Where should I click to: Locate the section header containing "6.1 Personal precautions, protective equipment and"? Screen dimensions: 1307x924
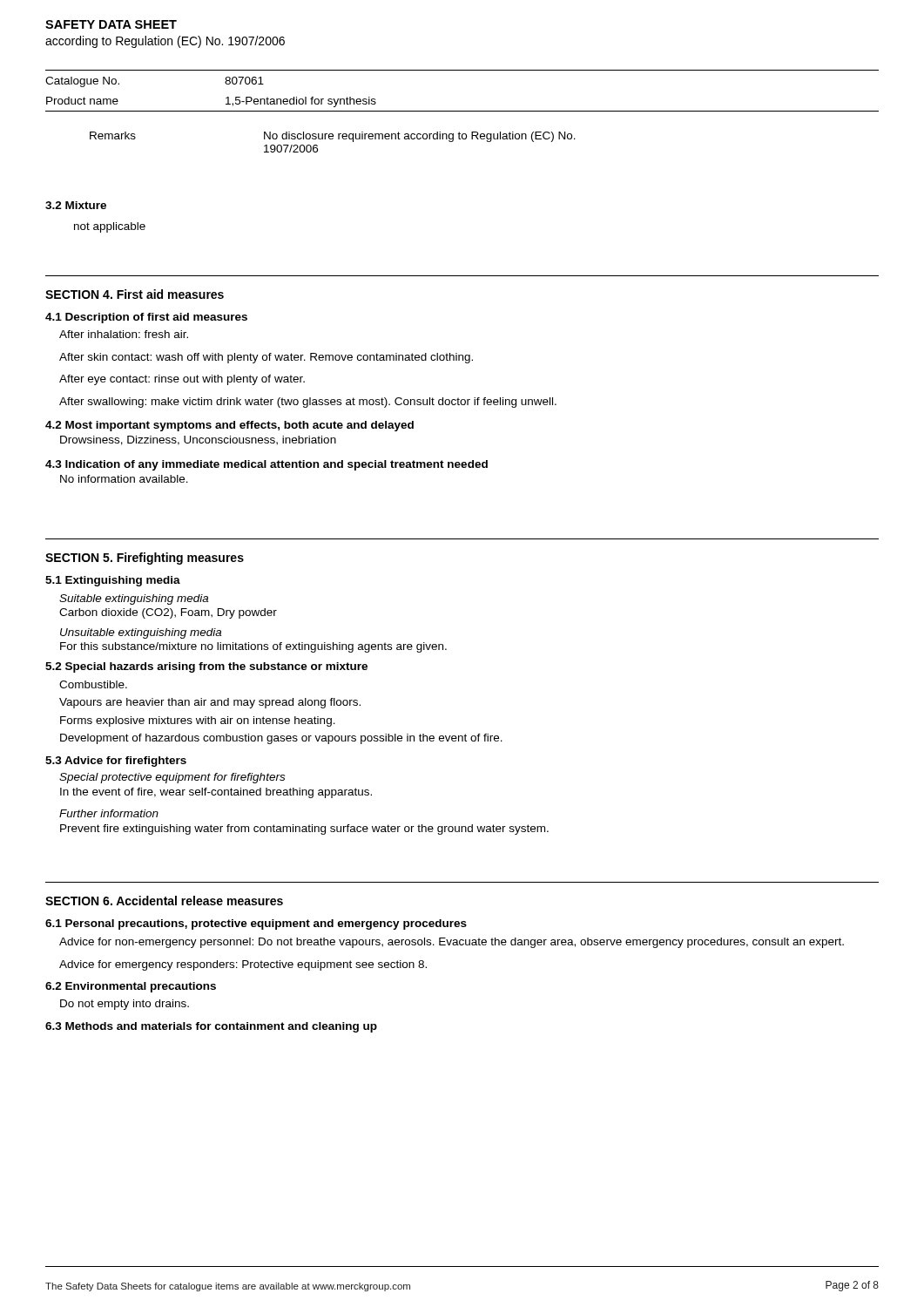256,923
